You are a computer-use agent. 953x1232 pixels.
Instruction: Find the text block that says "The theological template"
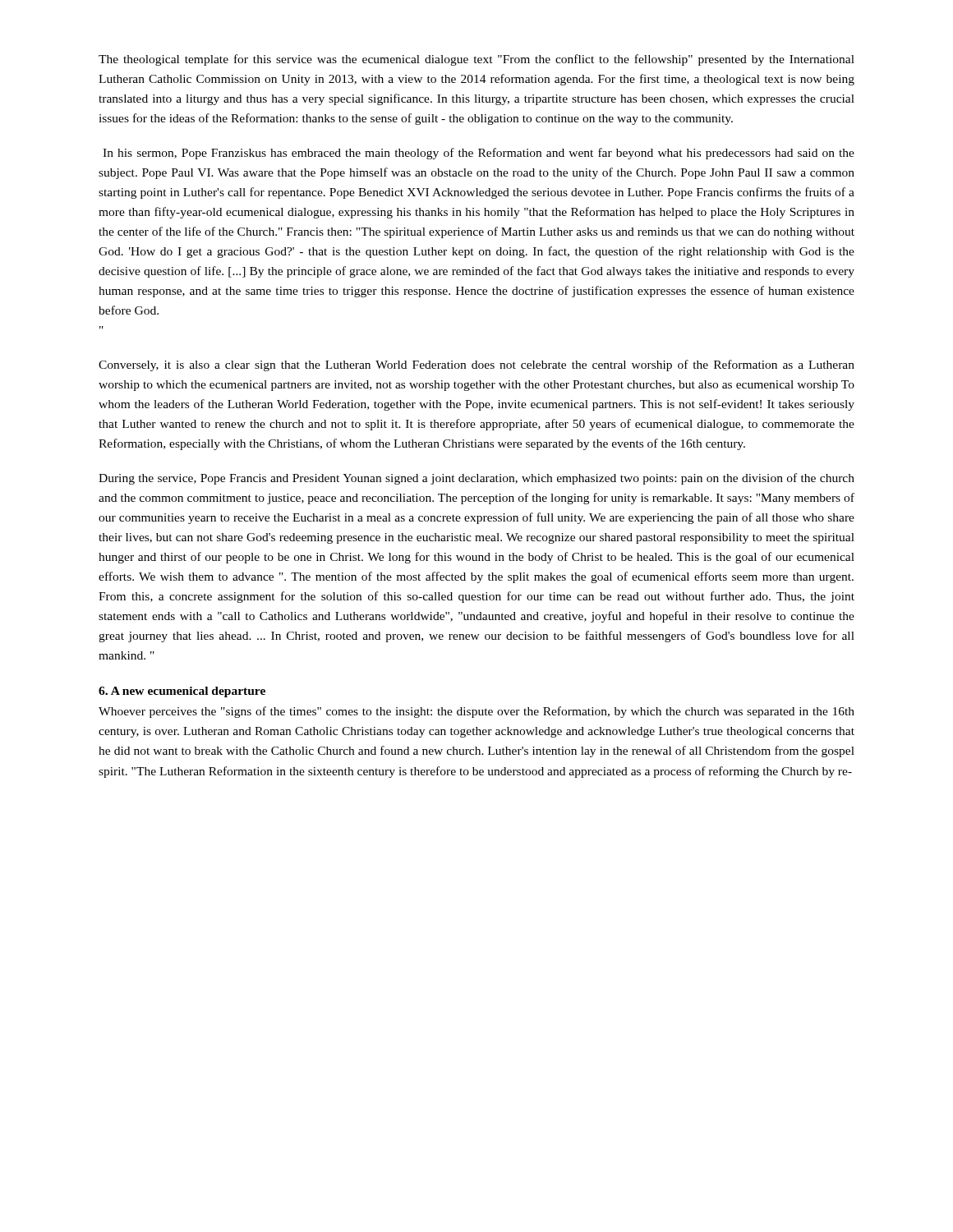pyautogui.click(x=476, y=88)
